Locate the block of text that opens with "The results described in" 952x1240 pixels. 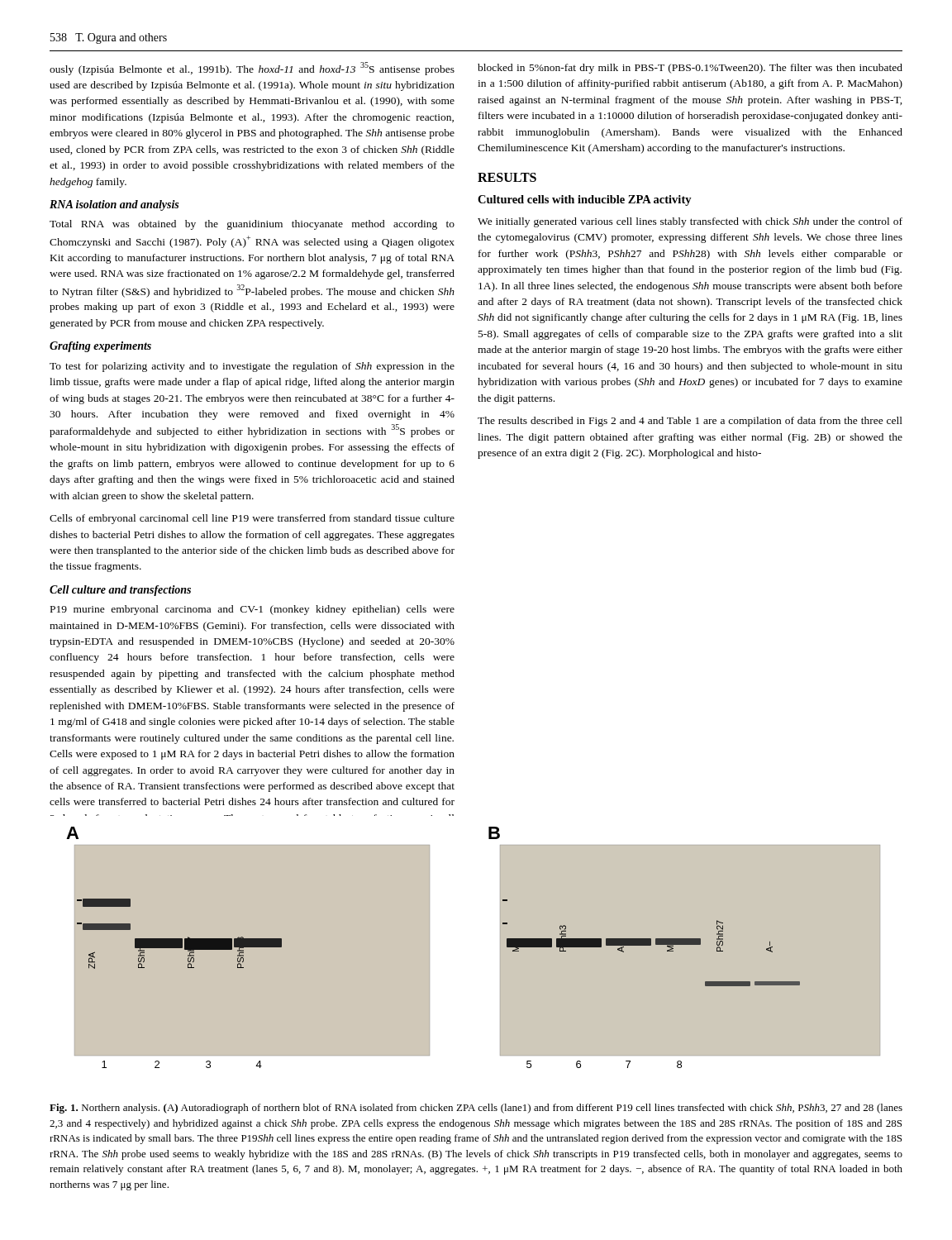pyautogui.click(x=690, y=437)
